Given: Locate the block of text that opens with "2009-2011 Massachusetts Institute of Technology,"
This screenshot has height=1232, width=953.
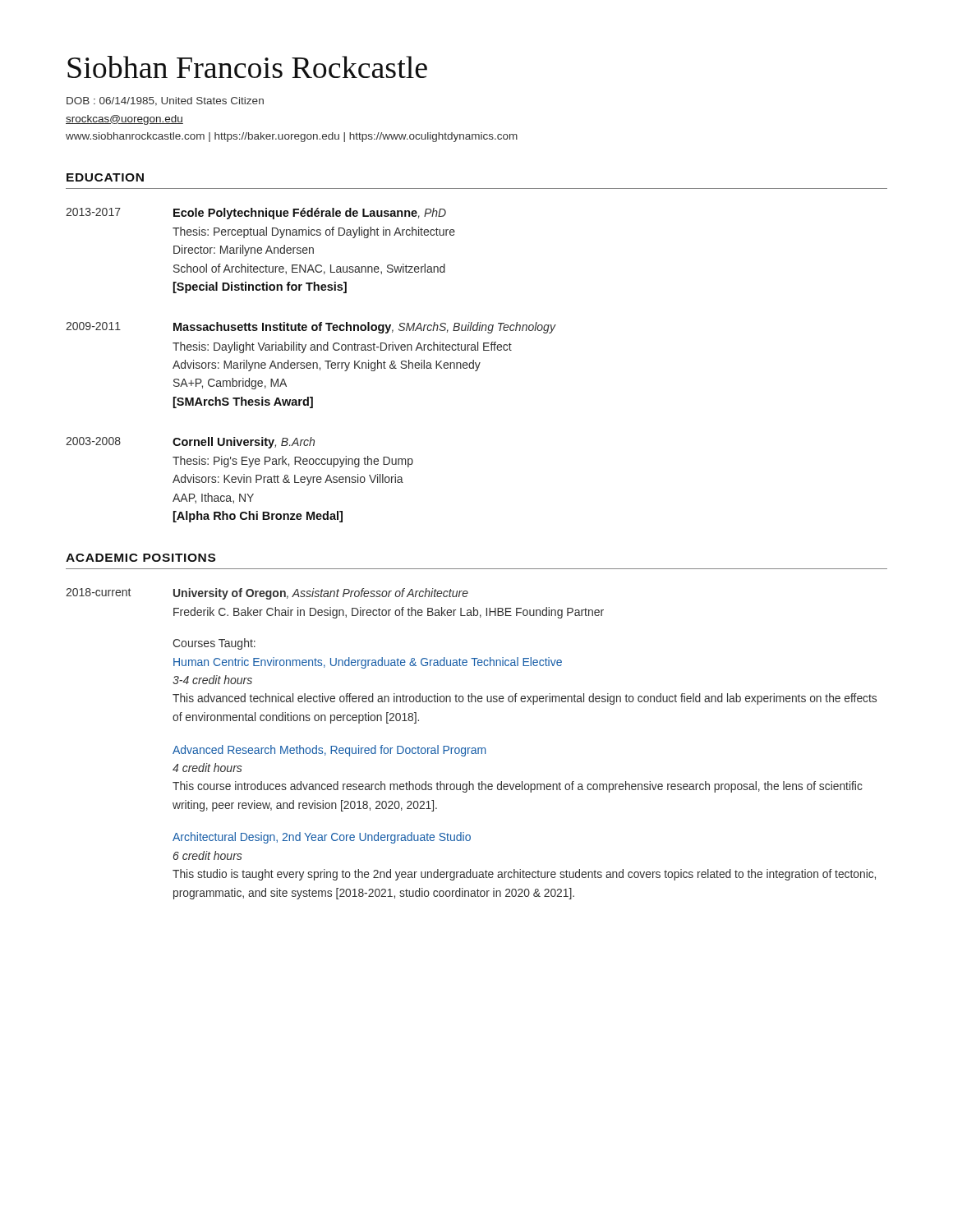Looking at the screenshot, I should [476, 365].
